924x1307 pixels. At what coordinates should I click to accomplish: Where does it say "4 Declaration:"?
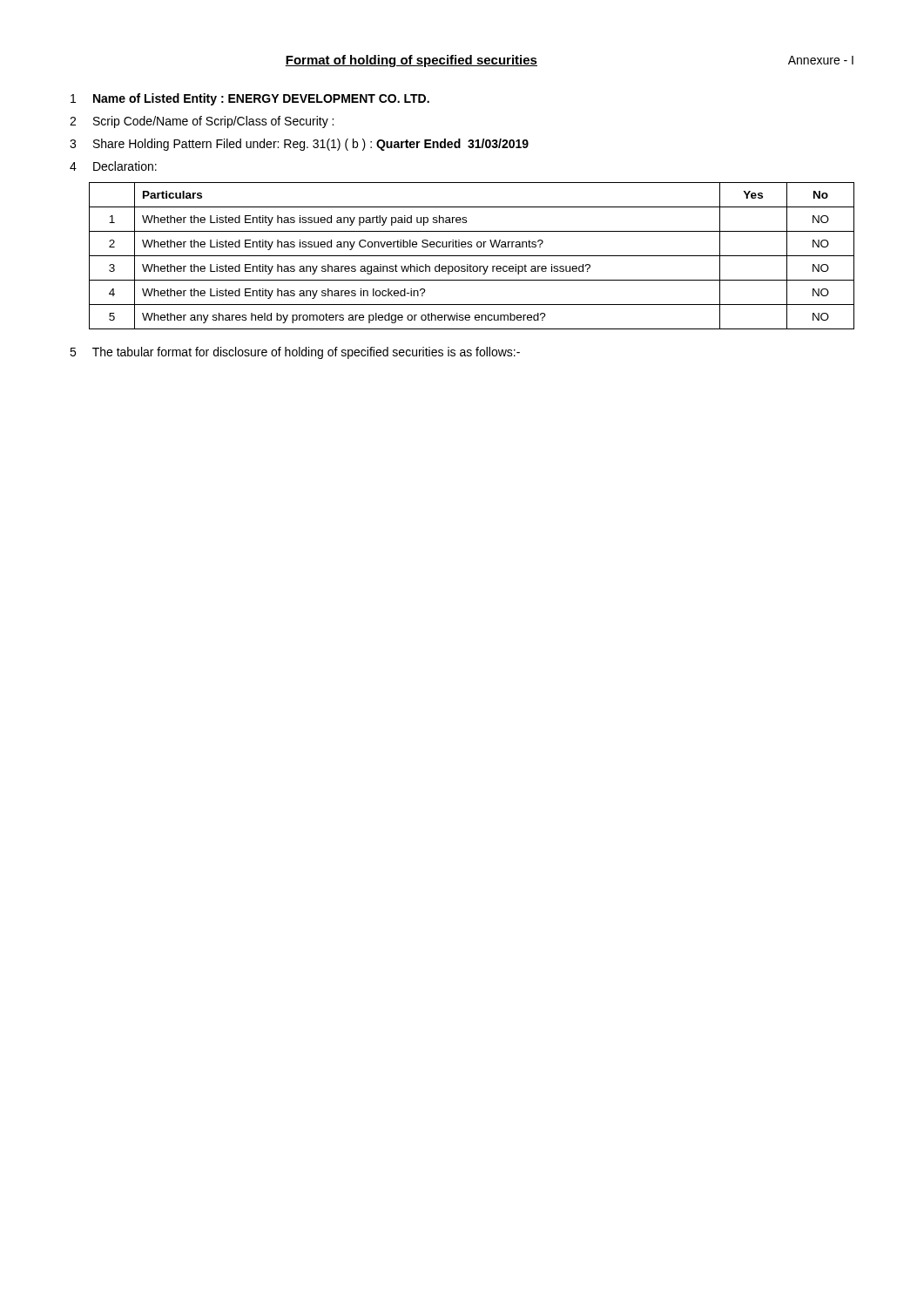click(113, 166)
